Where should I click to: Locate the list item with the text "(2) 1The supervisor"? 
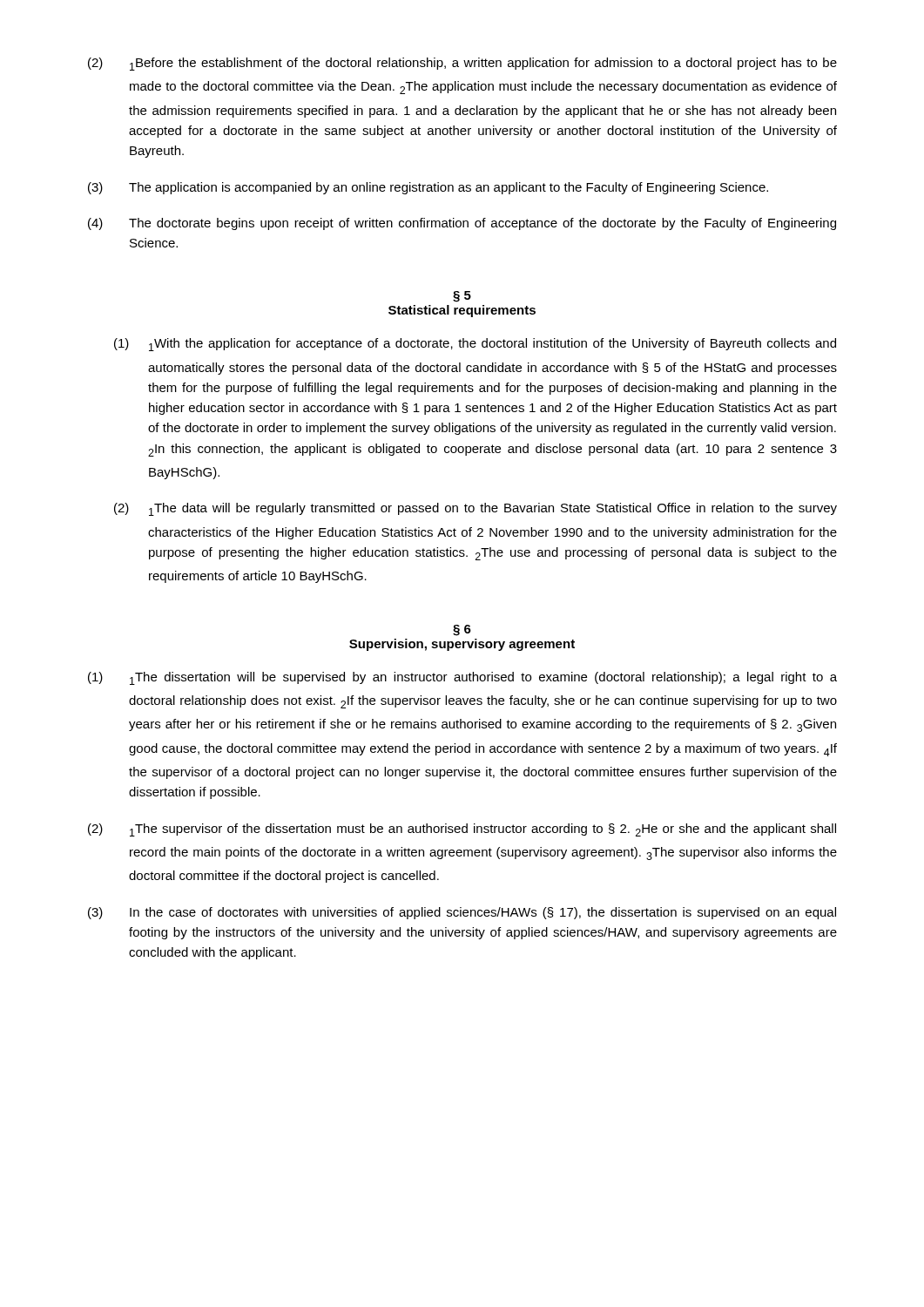click(462, 852)
